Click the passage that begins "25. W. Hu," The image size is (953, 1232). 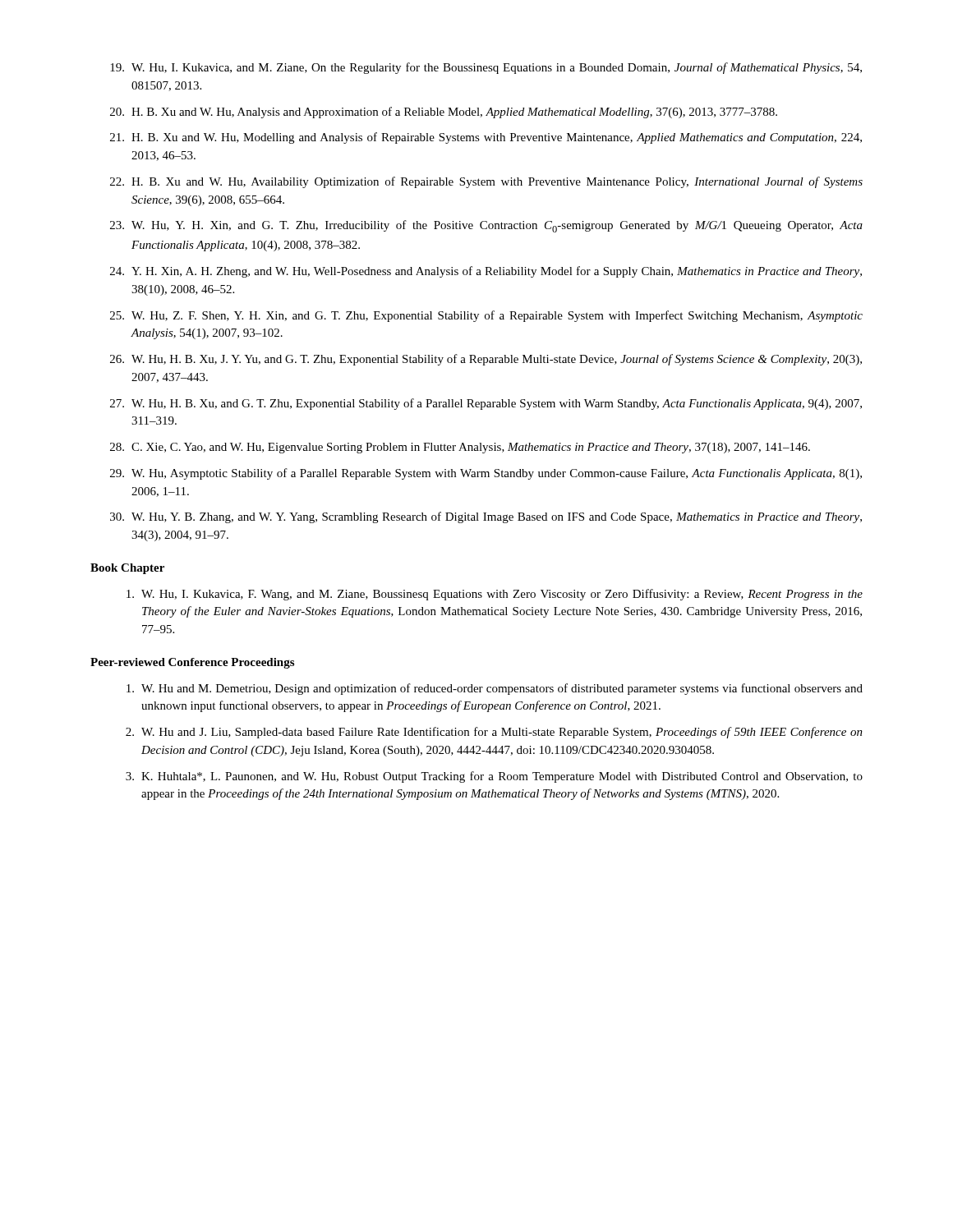pyautogui.click(x=476, y=325)
